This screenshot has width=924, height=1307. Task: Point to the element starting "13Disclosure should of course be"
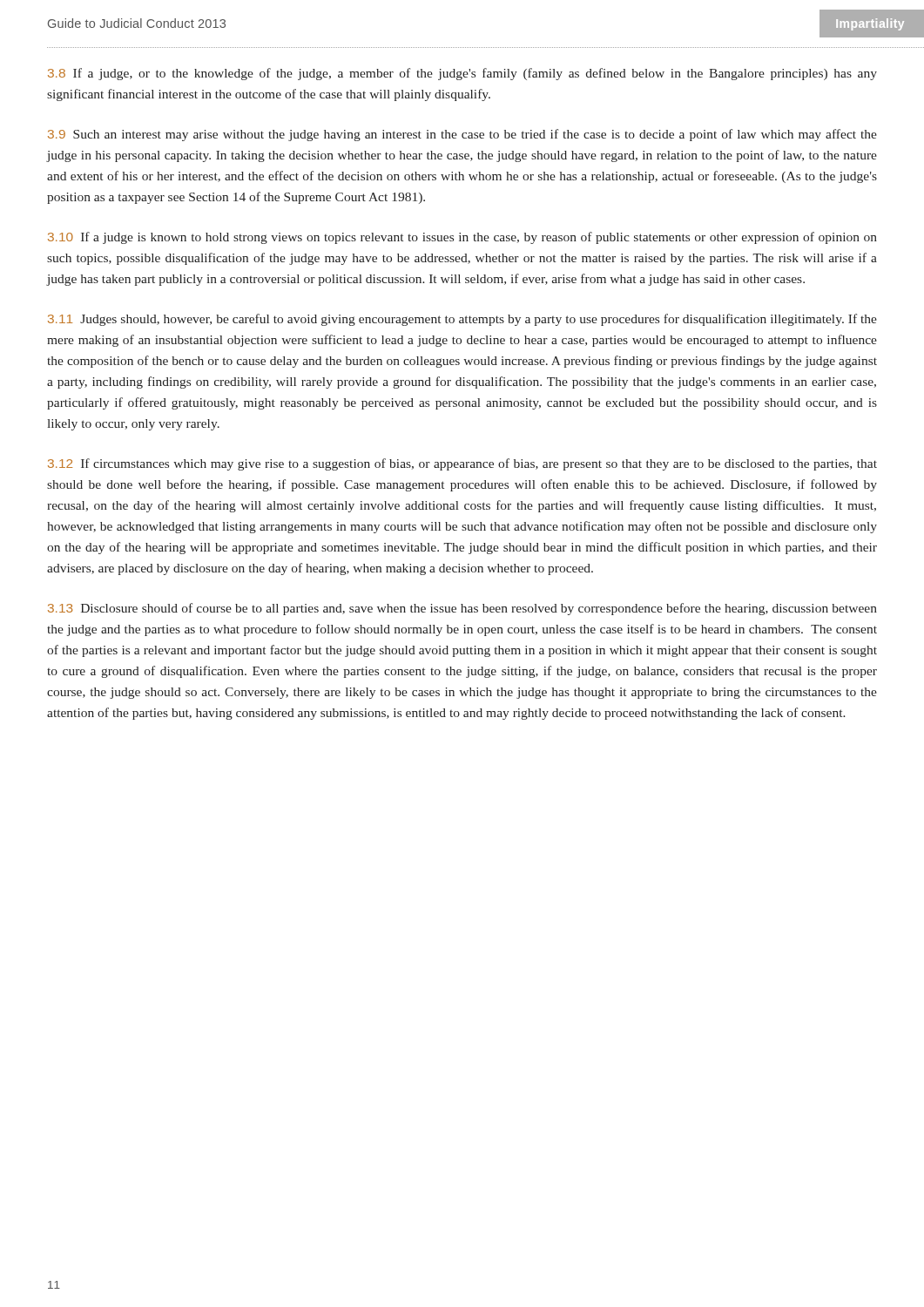point(462,660)
